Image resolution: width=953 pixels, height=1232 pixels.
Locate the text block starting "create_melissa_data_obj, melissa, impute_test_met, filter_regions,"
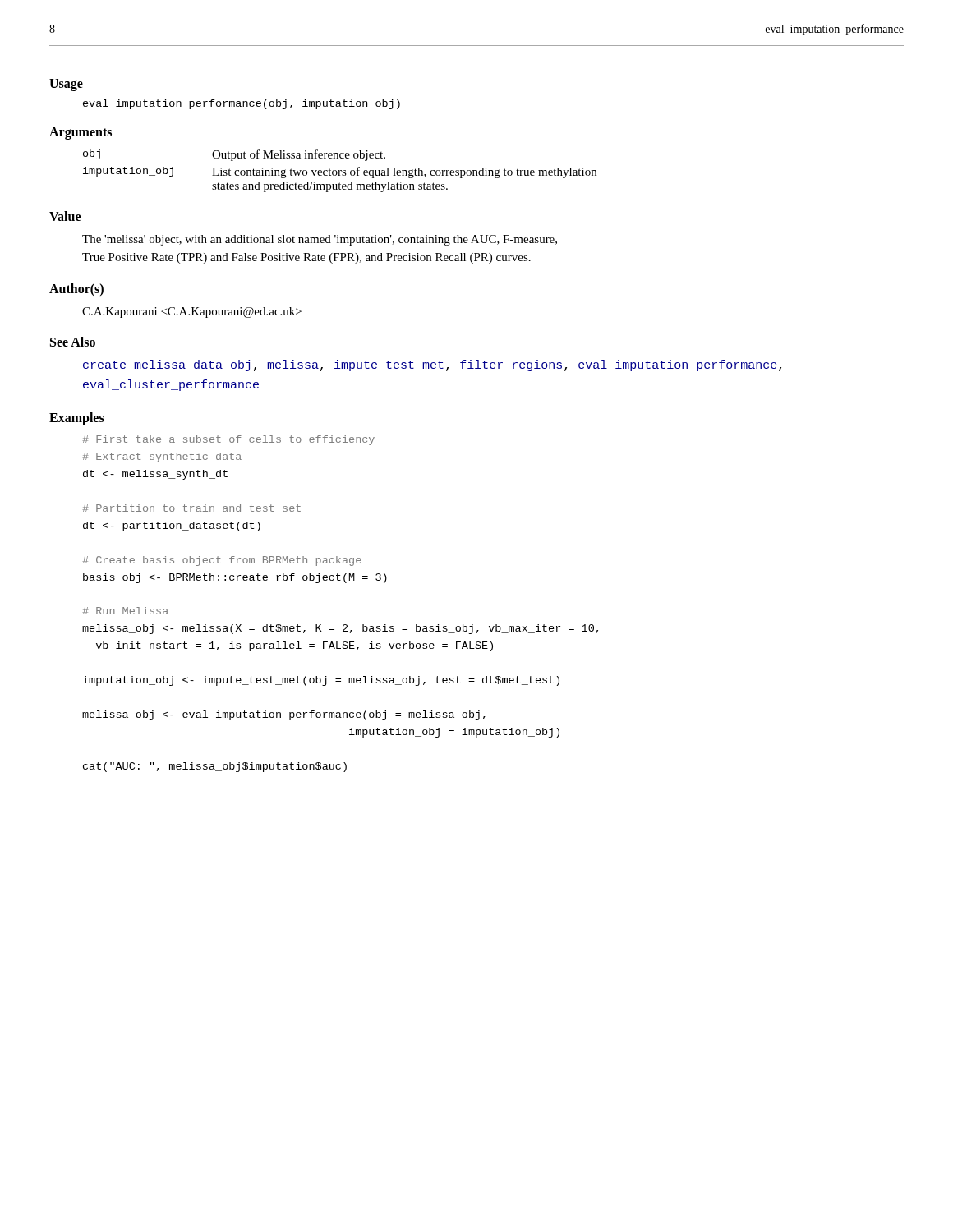pyautogui.click(x=433, y=376)
